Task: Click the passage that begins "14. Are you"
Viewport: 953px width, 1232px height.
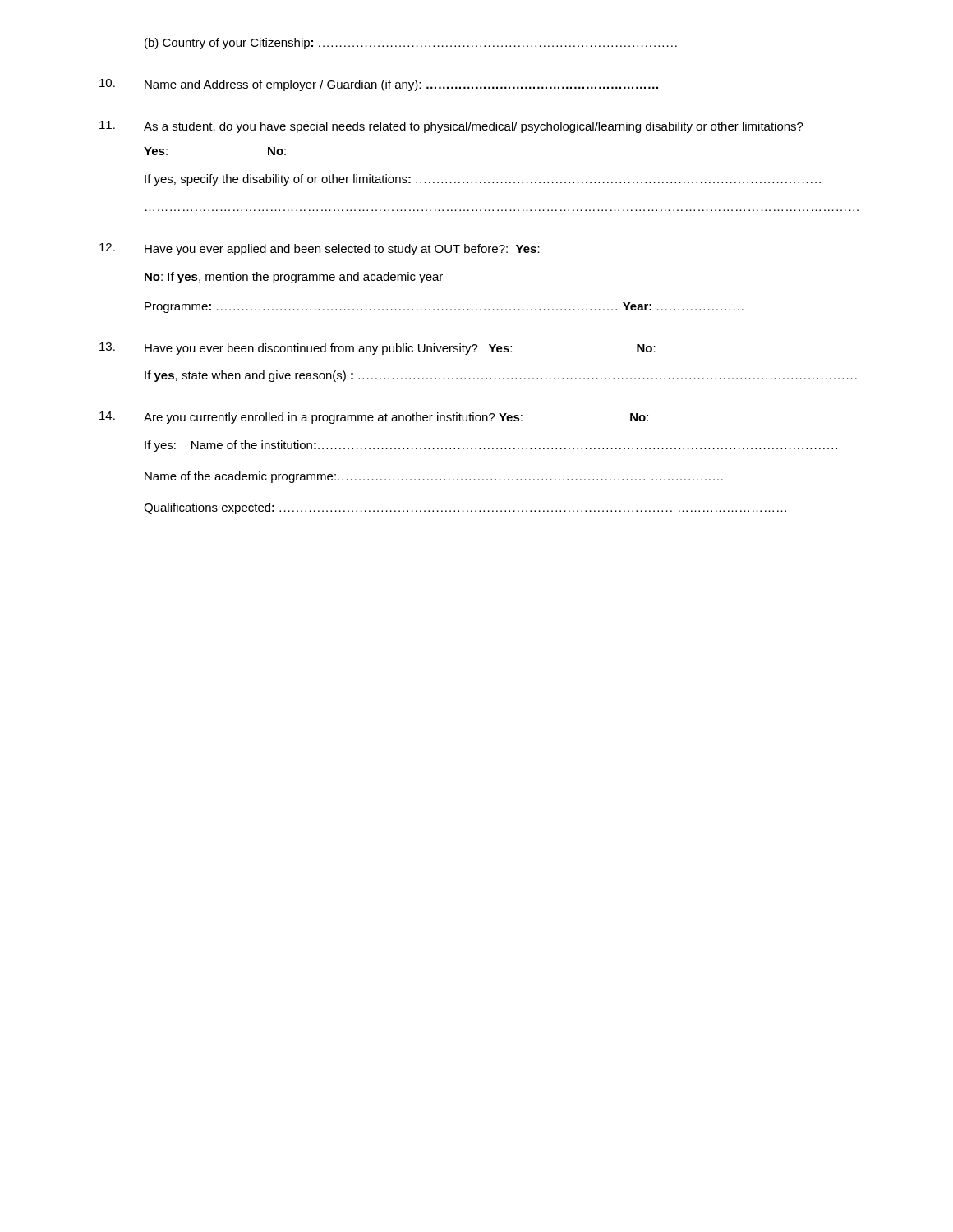Action: point(493,417)
